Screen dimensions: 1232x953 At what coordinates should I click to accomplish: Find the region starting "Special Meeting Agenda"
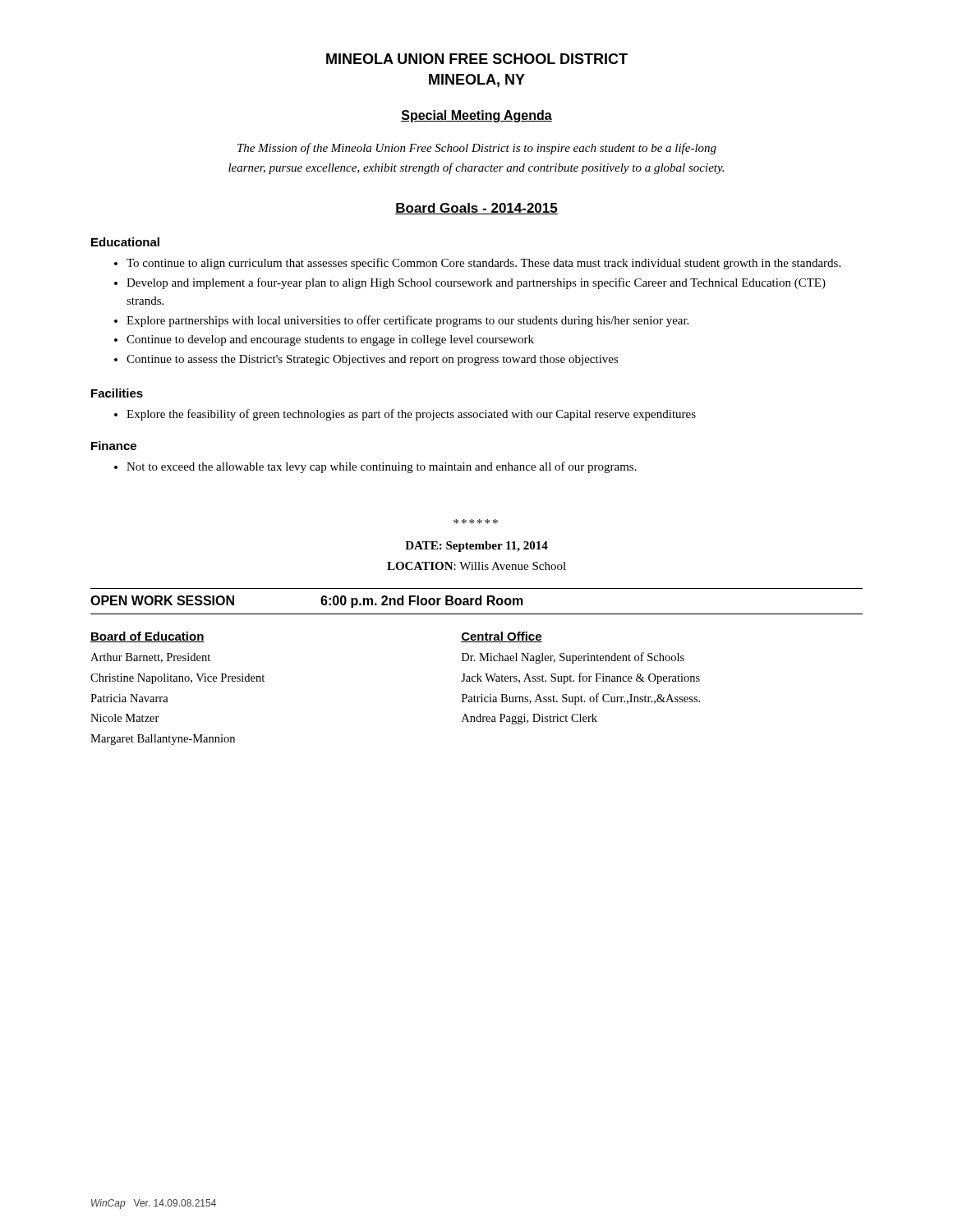tap(476, 116)
